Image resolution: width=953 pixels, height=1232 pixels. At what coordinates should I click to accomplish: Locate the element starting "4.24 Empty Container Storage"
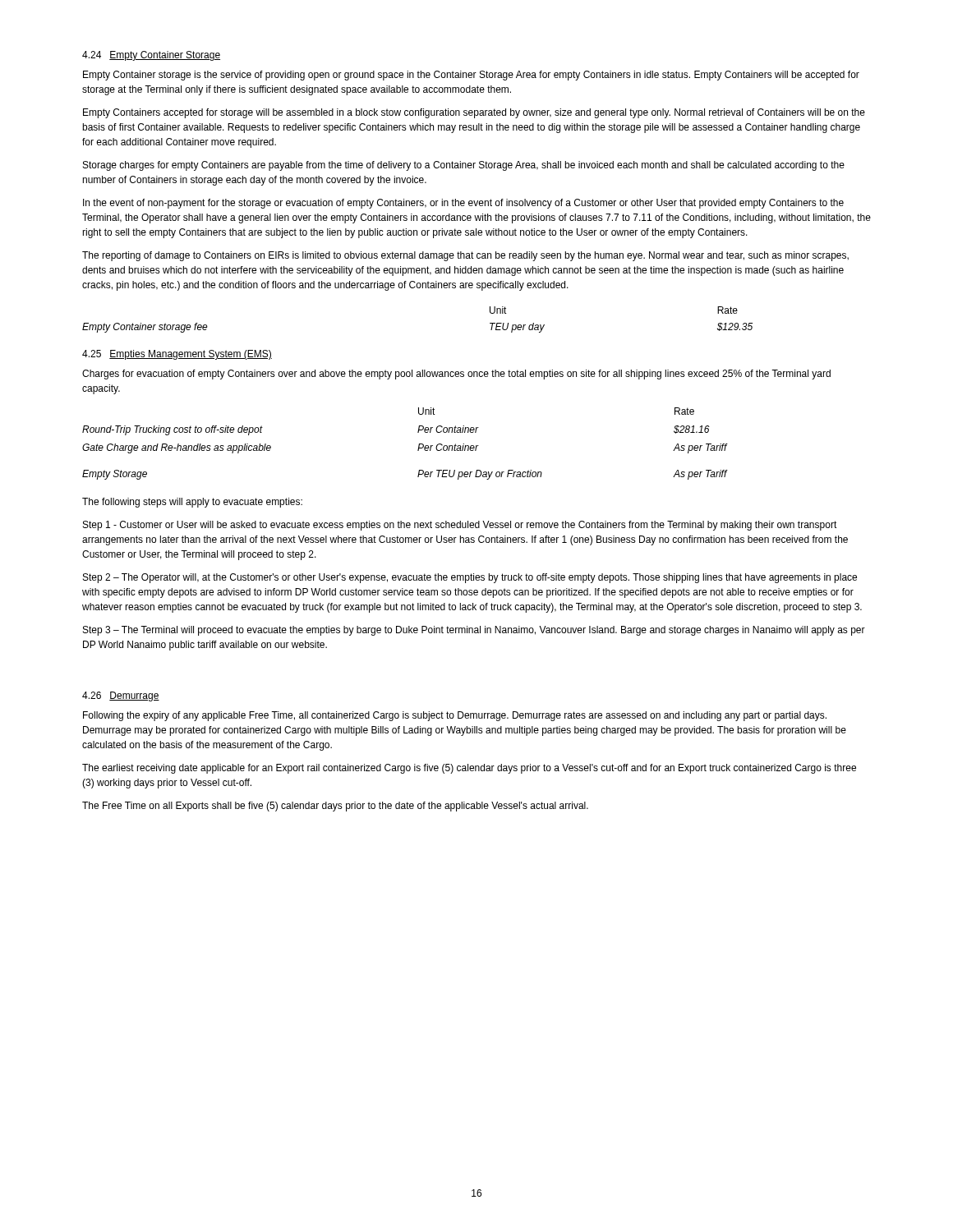pos(151,55)
